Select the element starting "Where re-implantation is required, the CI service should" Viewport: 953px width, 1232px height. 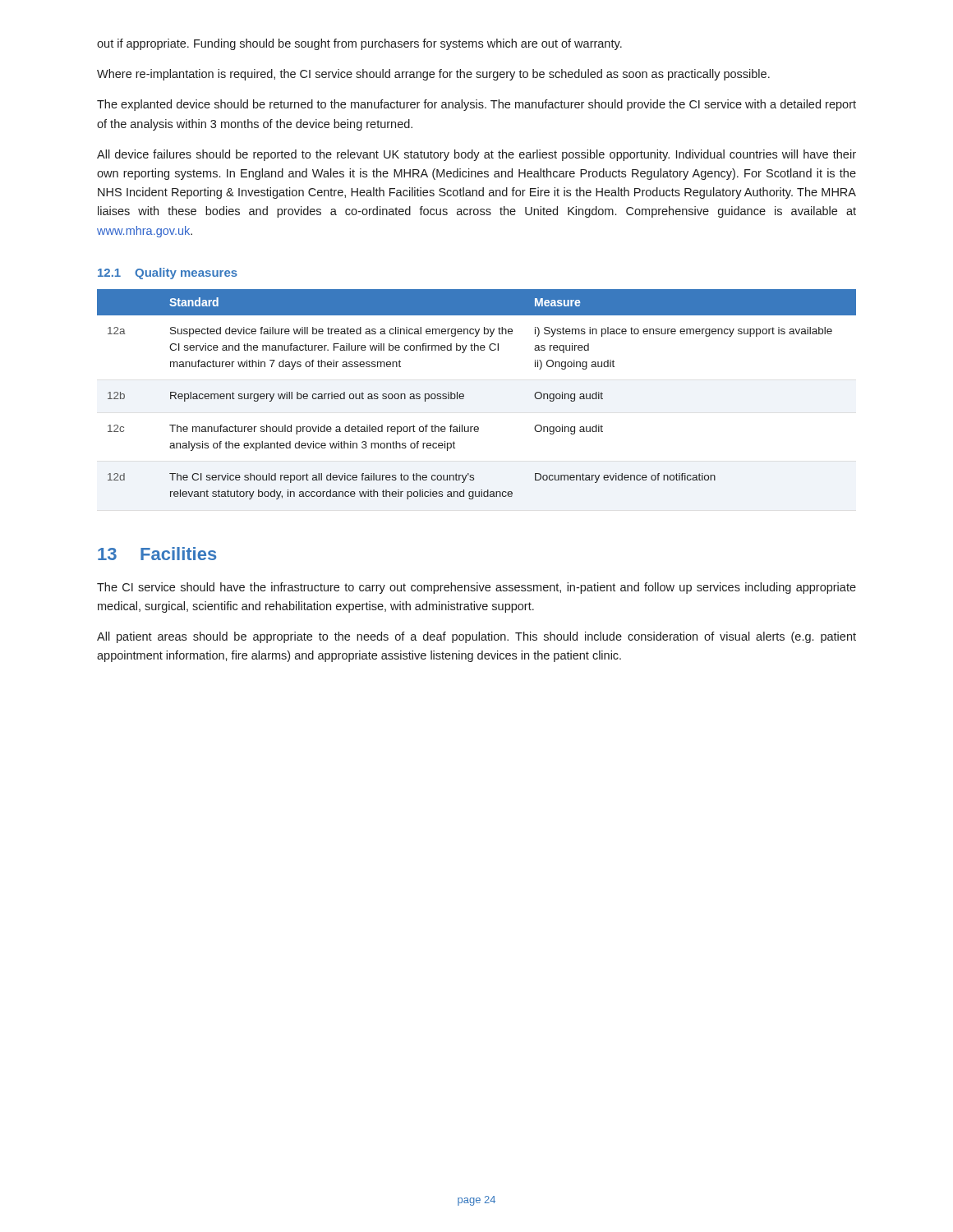click(x=434, y=74)
